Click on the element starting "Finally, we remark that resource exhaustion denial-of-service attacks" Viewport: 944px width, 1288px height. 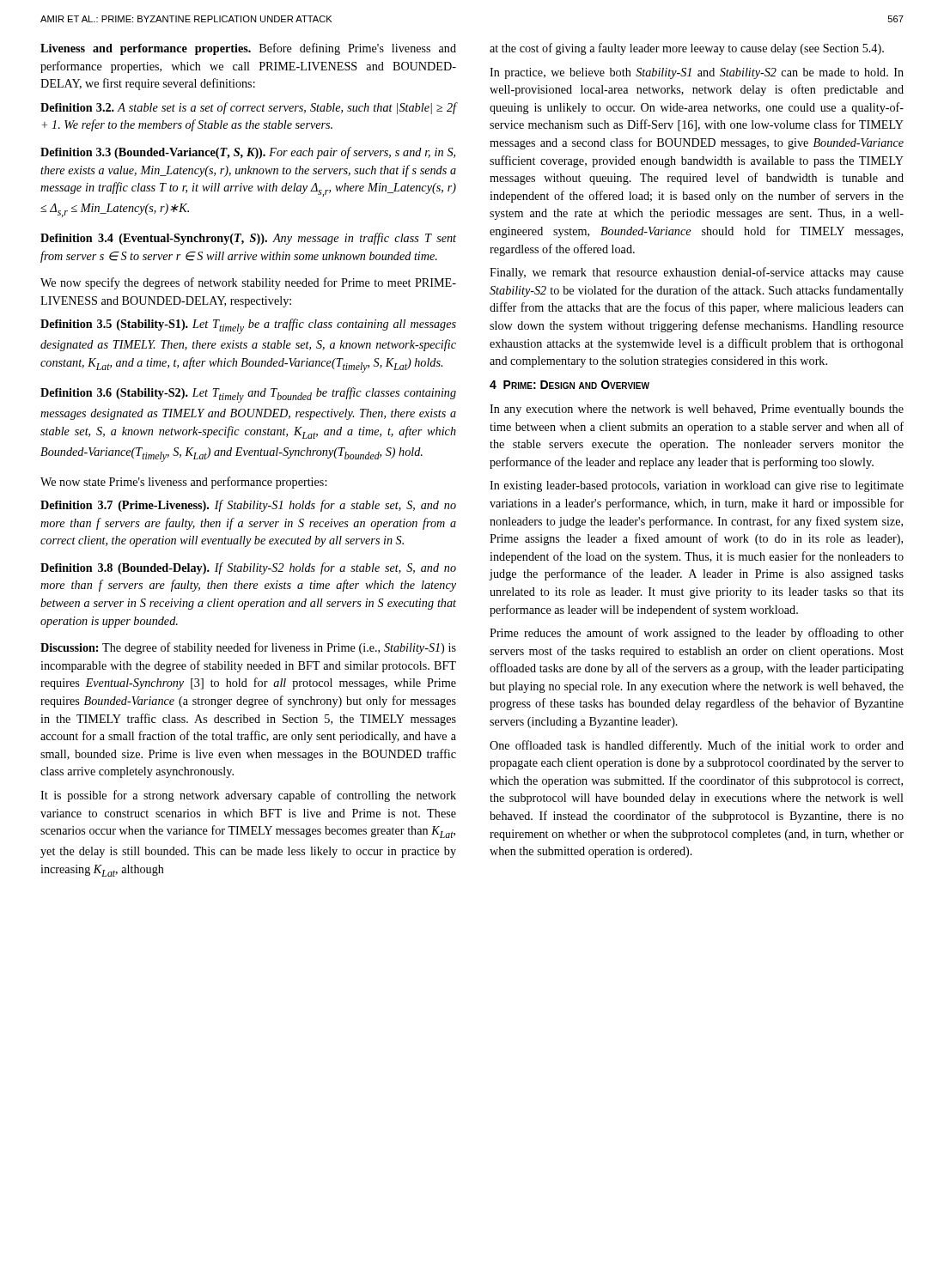[x=697, y=317]
